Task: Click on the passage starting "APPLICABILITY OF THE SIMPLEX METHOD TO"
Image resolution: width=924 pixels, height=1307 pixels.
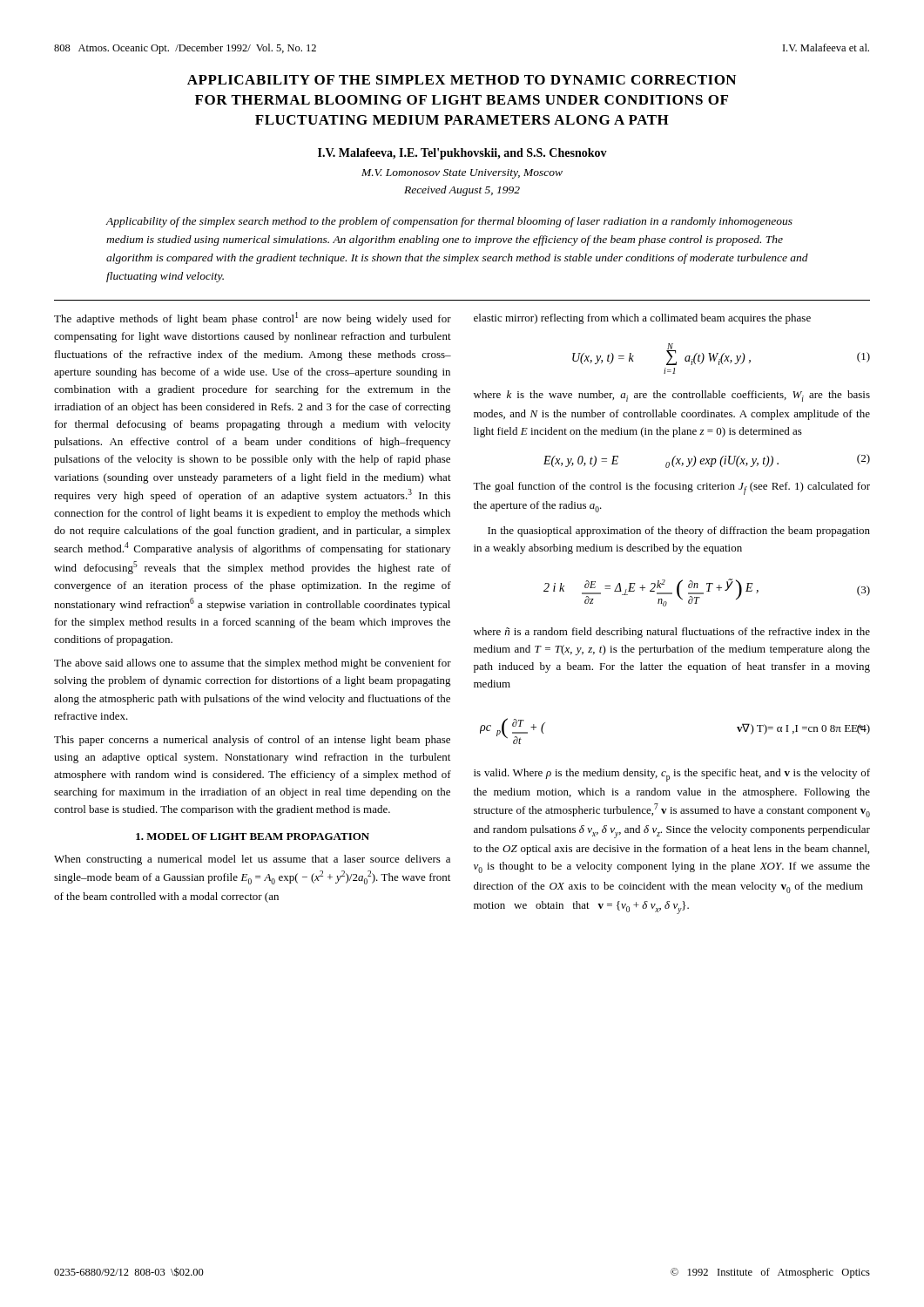Action: [x=462, y=101]
